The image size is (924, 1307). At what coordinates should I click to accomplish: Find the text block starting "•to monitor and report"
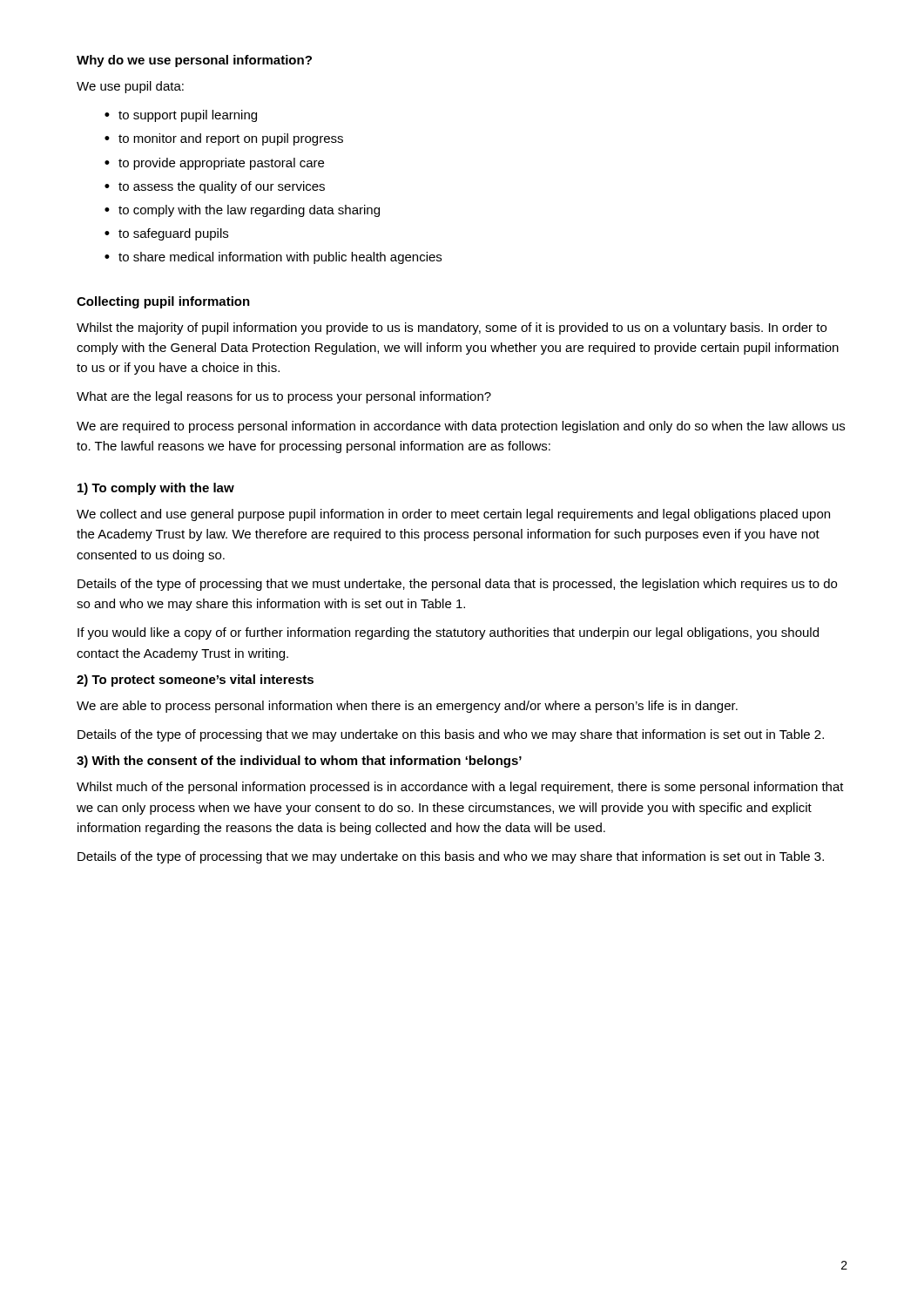click(210, 139)
